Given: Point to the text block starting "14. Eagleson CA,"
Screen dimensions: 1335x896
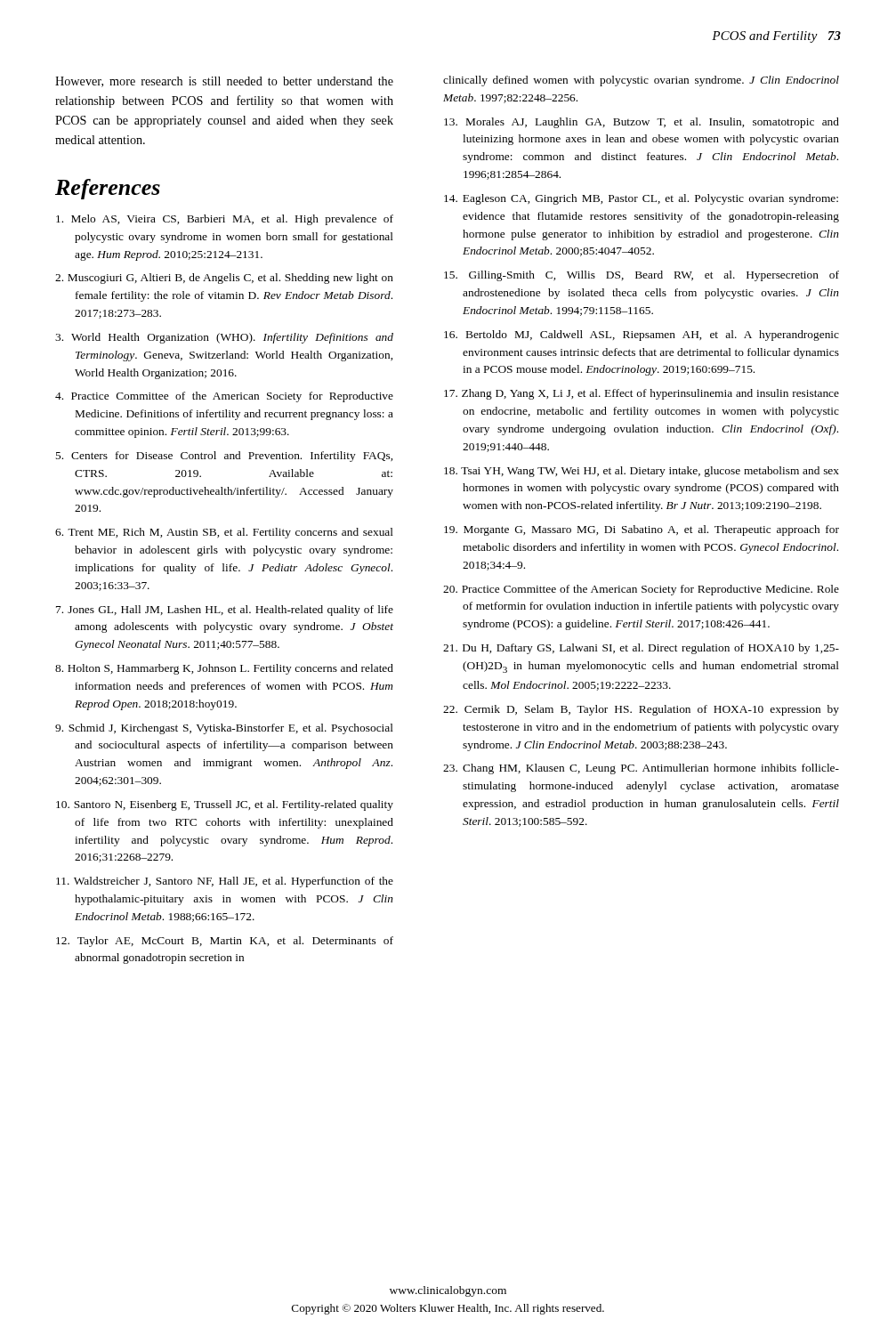Looking at the screenshot, I should pos(641,224).
